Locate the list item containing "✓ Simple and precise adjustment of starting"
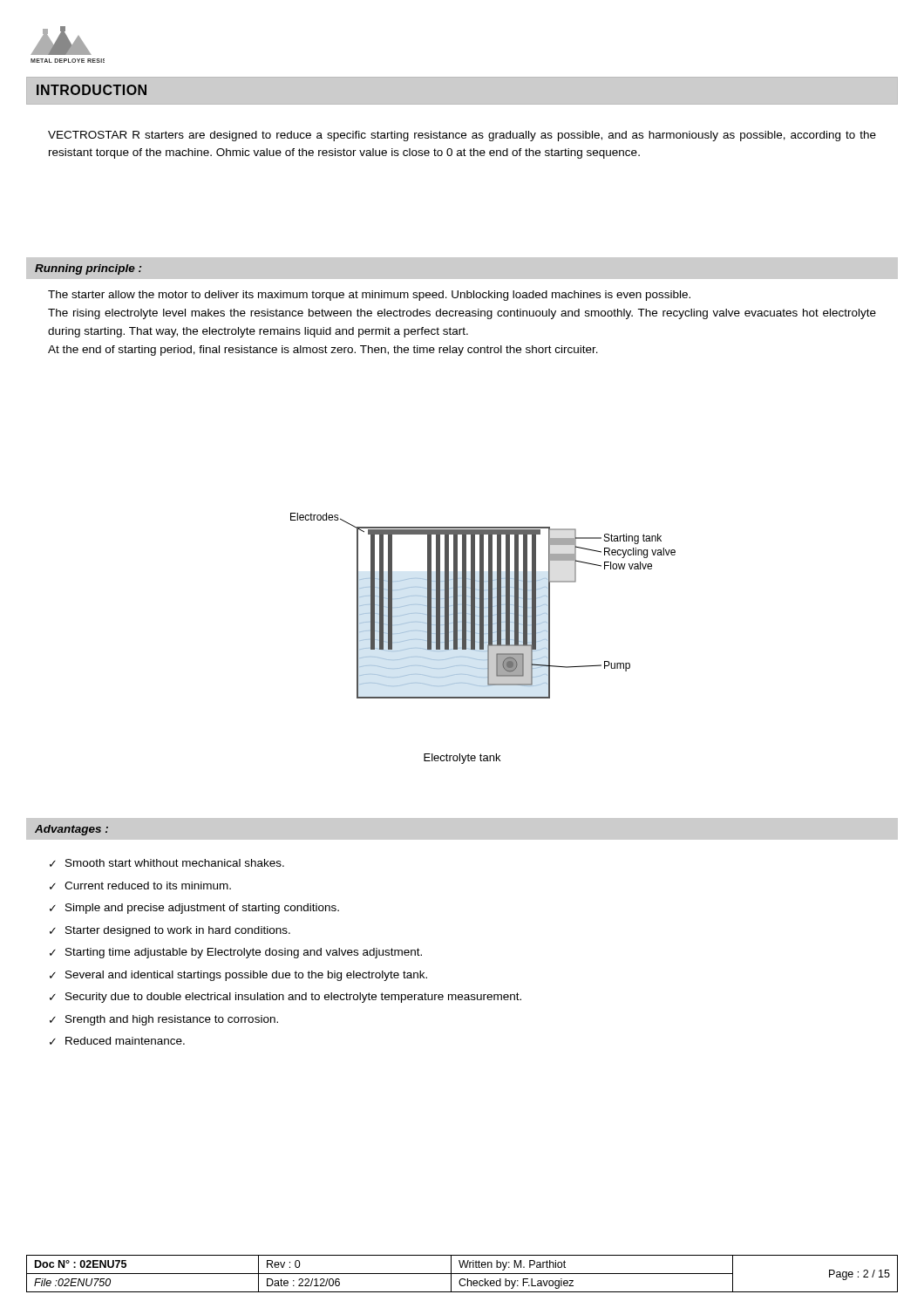Screen dimensions: 1308x924 tap(194, 908)
